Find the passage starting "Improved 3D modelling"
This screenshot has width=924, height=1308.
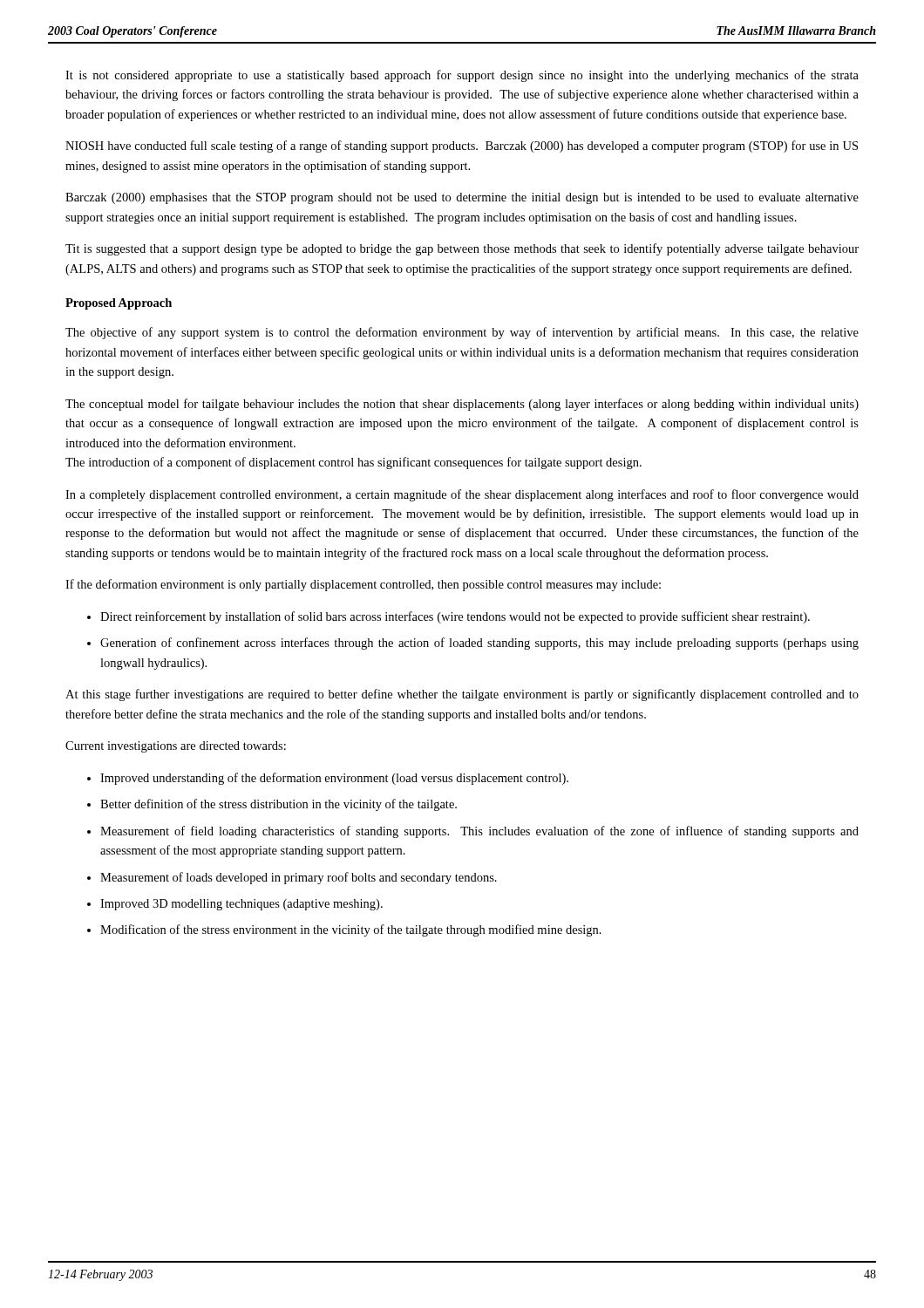click(242, 903)
